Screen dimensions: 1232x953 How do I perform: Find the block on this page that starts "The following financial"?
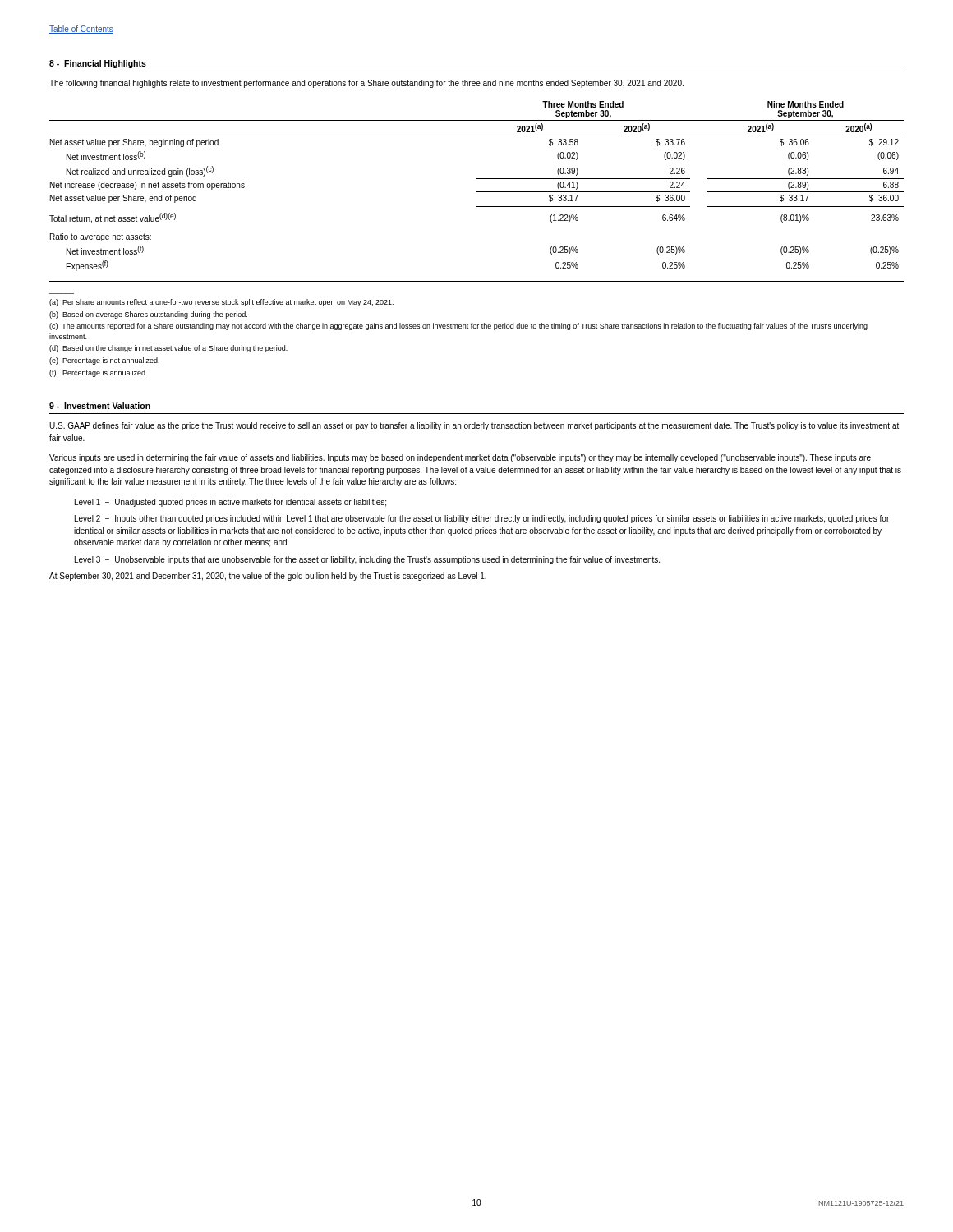coord(367,83)
